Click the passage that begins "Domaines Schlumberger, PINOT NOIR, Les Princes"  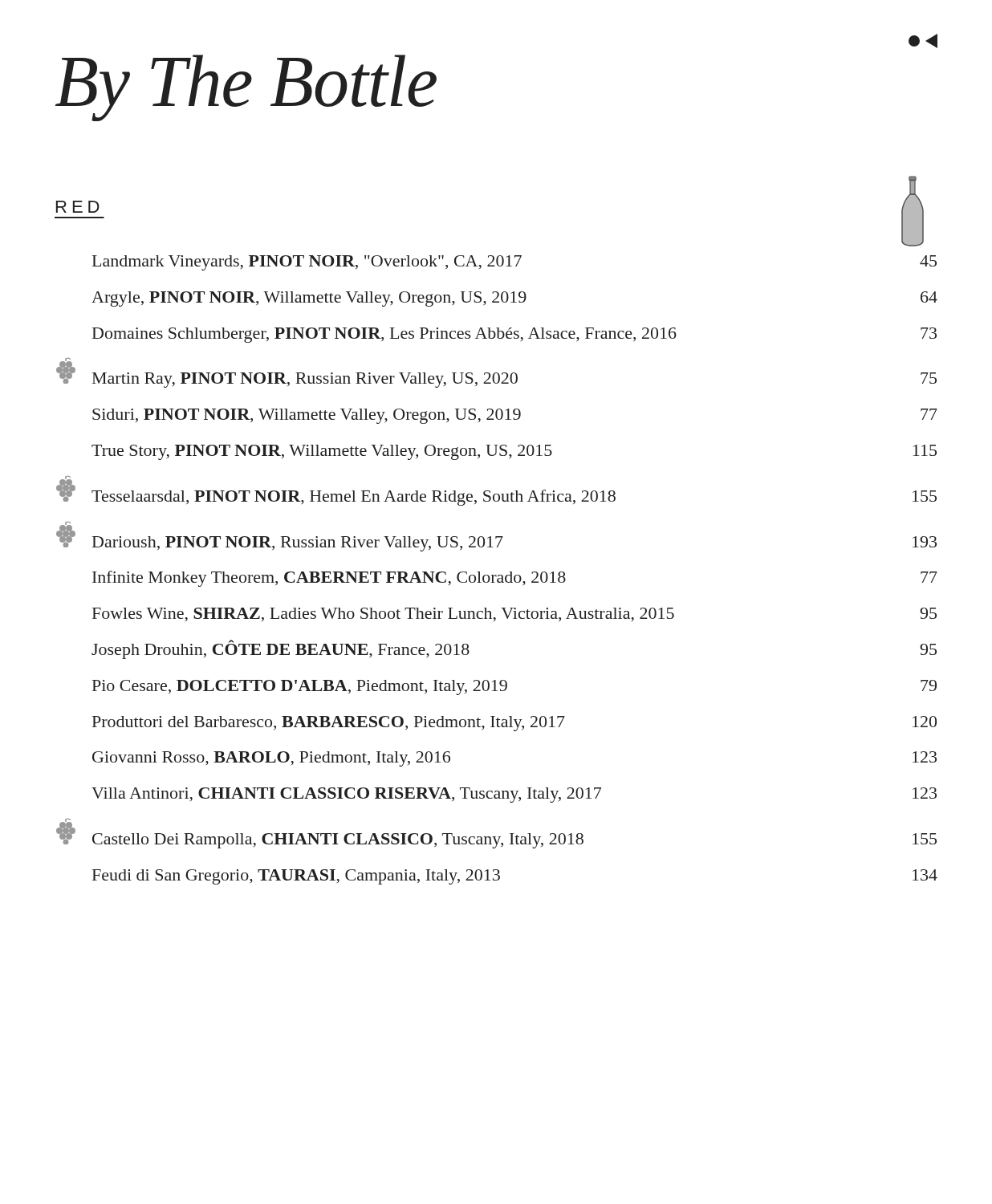[x=496, y=333]
